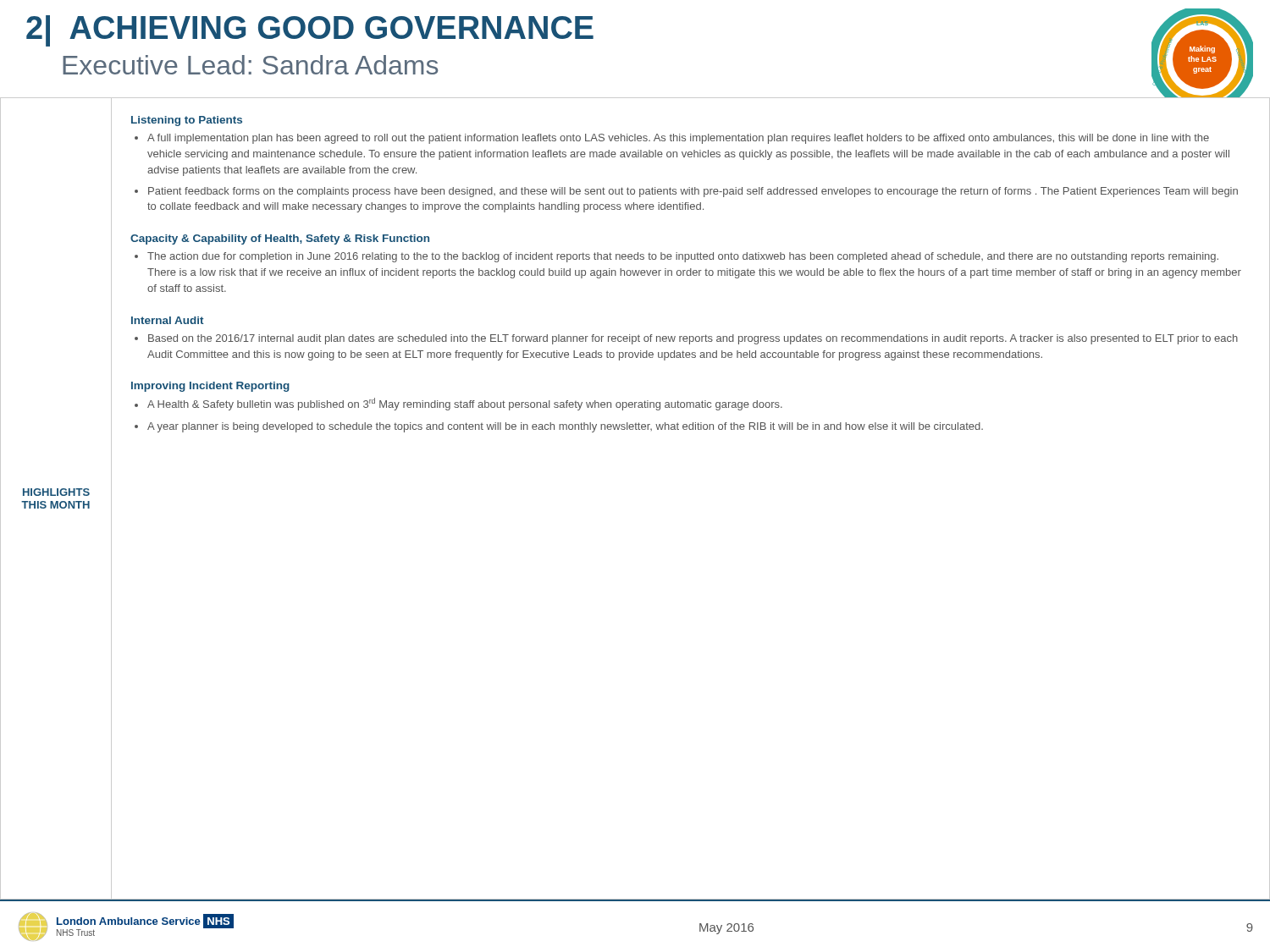This screenshot has height=952, width=1270.
Task: Navigate to the element starting "HIGHLIGHTSTHIS MONTH"
Action: [x=56, y=498]
